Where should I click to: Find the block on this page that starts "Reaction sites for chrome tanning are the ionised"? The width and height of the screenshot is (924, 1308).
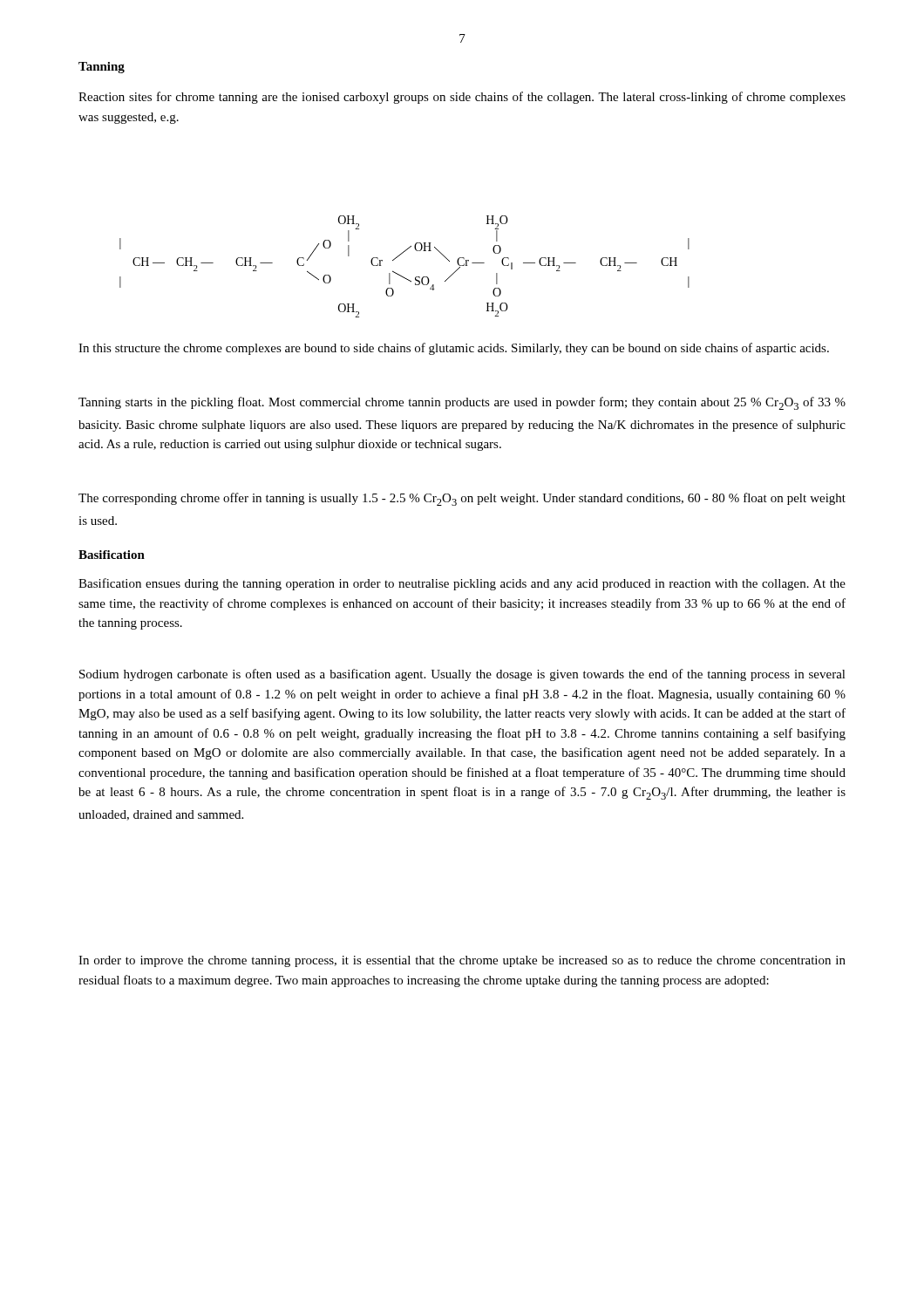tap(462, 107)
